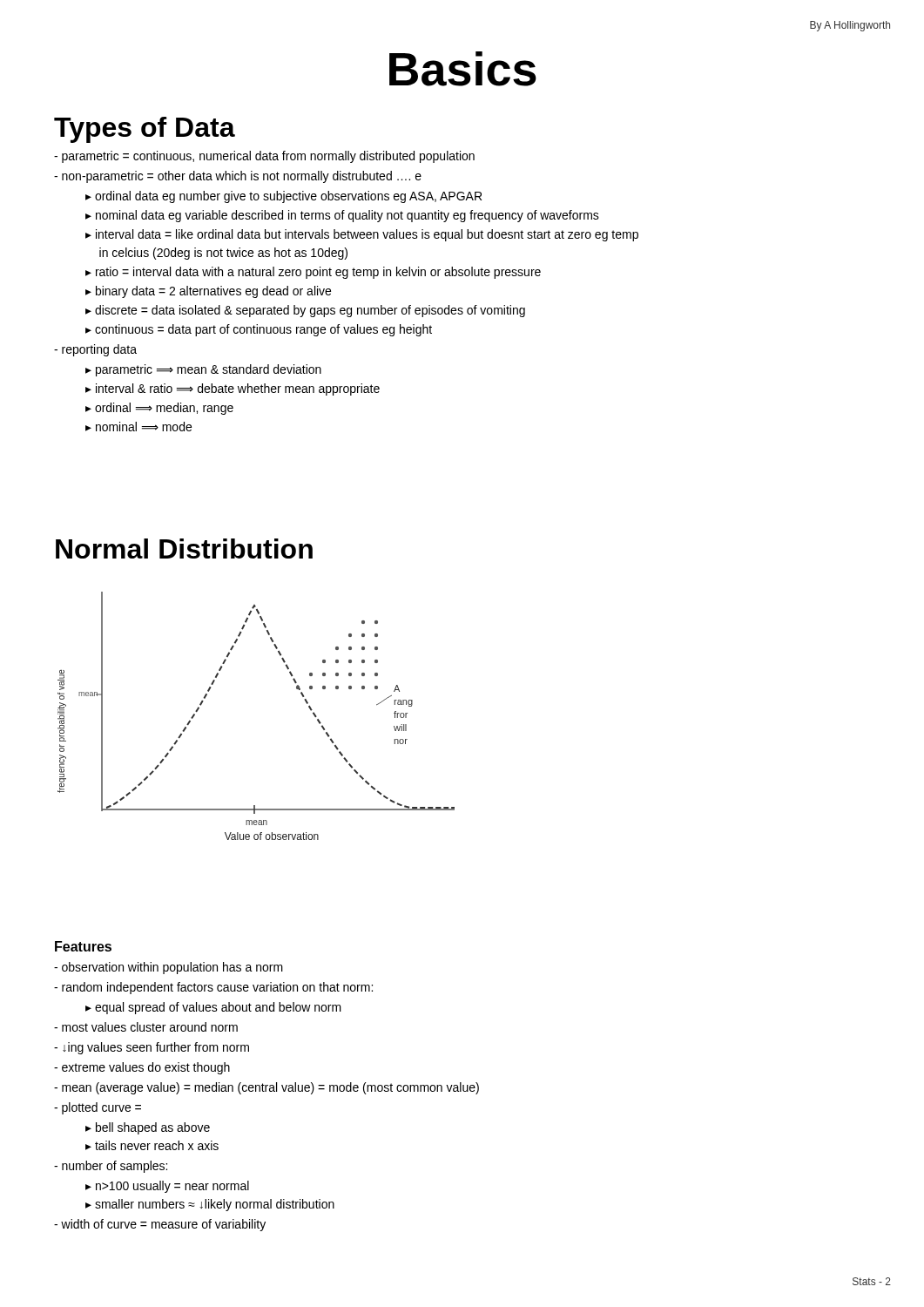
Task: Point to "most values cluster around norm"
Action: tap(146, 1027)
